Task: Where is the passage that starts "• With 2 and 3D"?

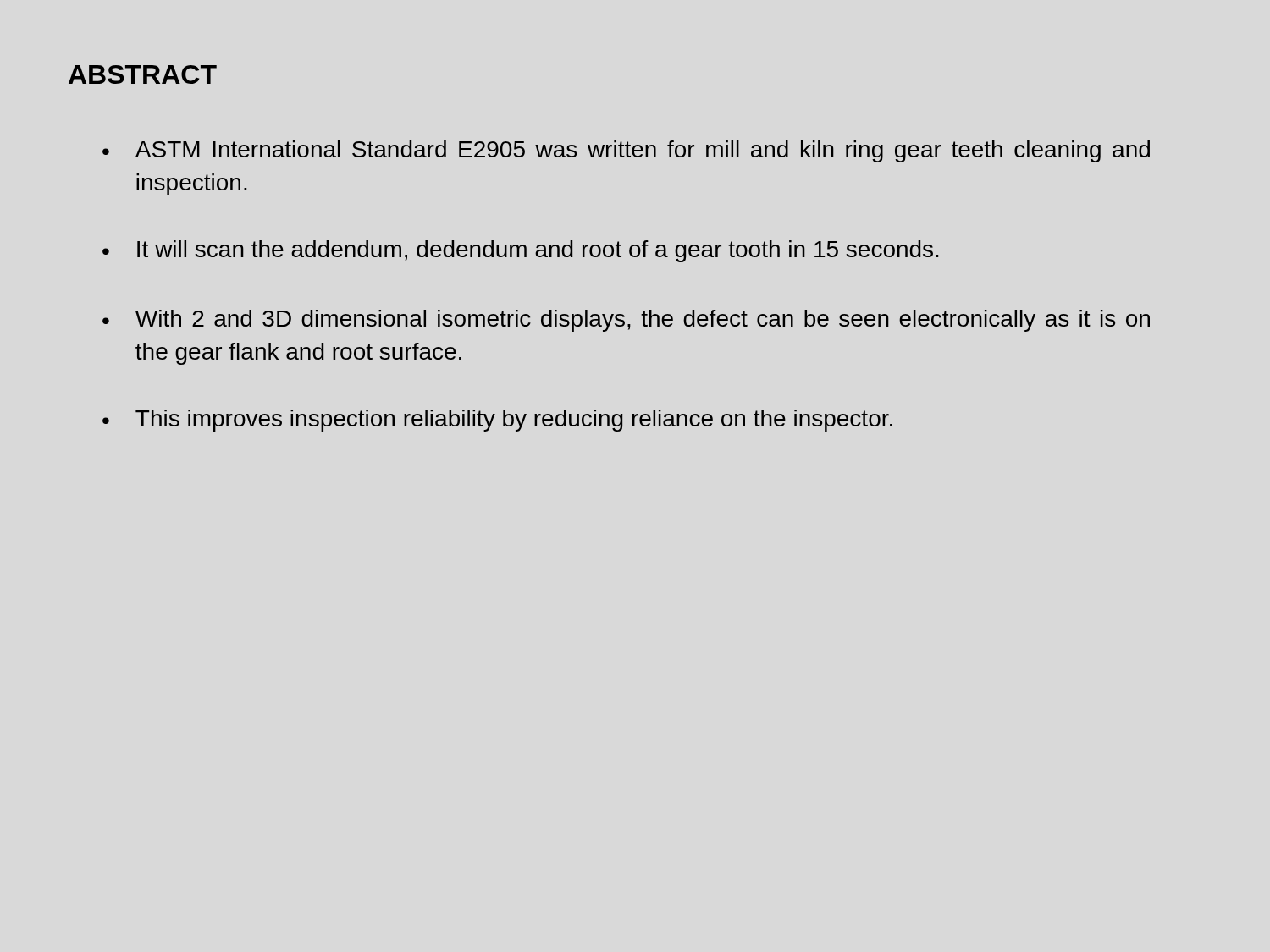Action: 626,335
